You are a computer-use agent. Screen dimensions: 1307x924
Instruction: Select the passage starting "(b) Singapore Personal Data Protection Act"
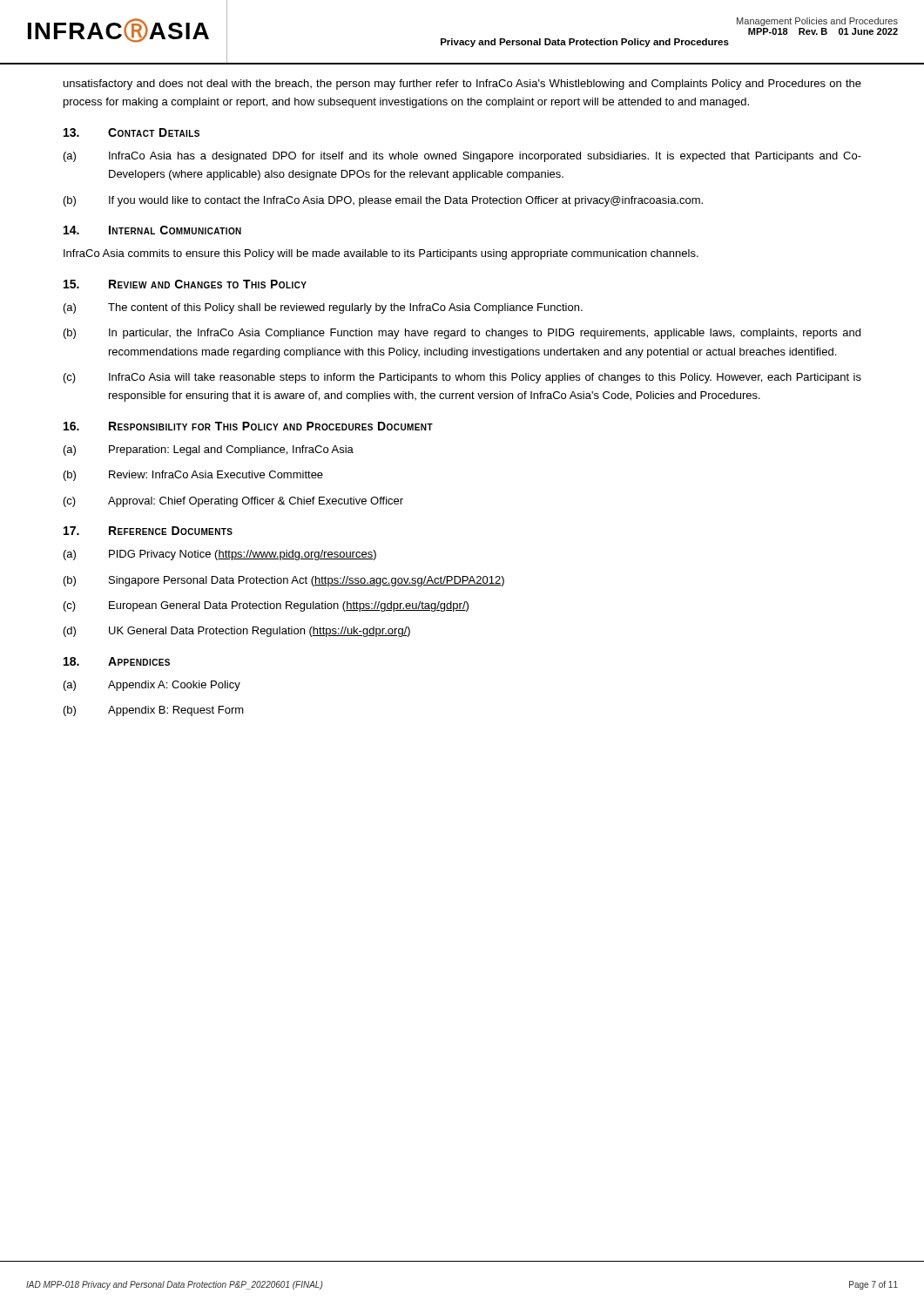[462, 580]
